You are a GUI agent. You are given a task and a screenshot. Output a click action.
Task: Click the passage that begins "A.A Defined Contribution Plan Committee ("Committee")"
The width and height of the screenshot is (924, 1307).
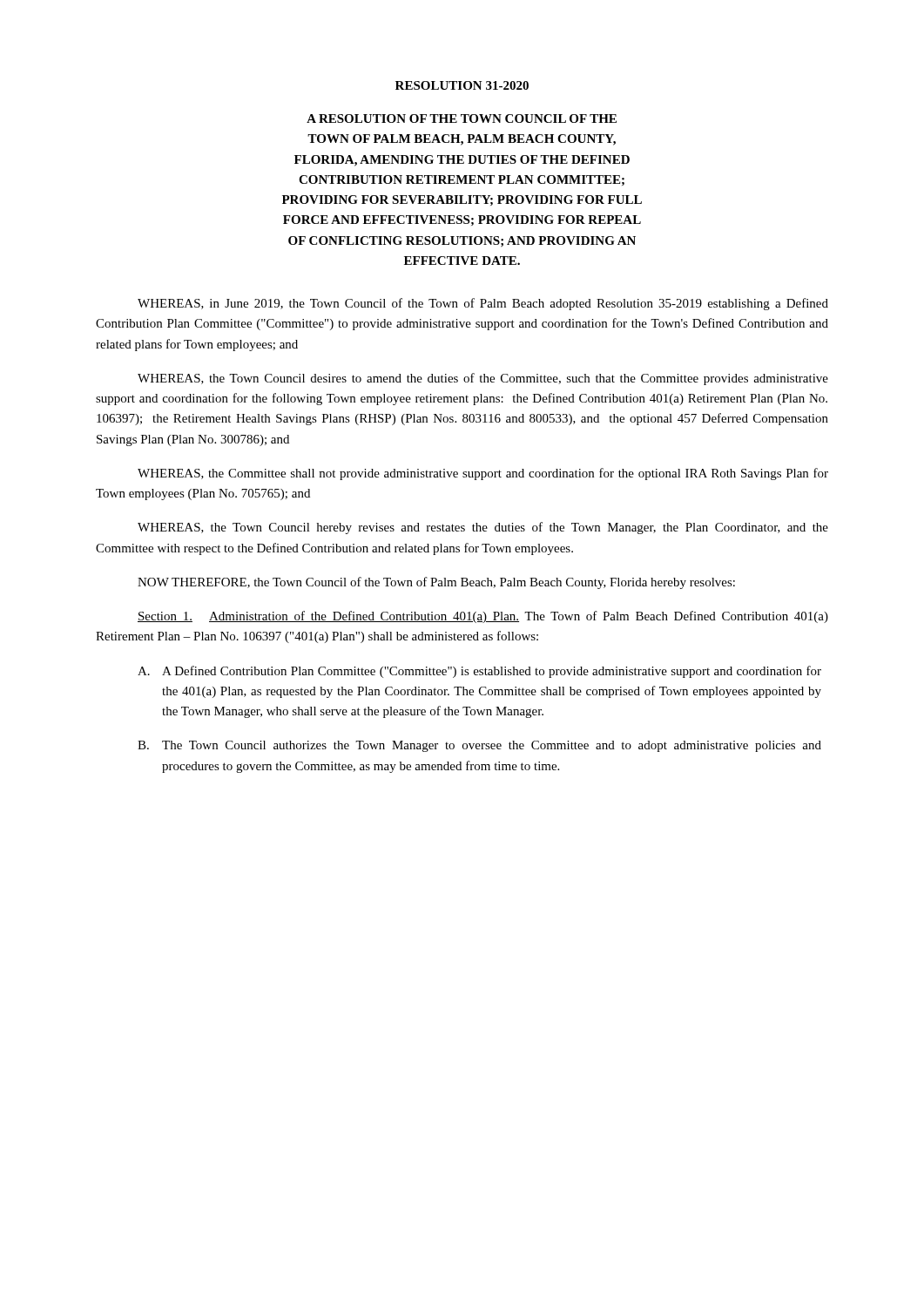(x=479, y=691)
